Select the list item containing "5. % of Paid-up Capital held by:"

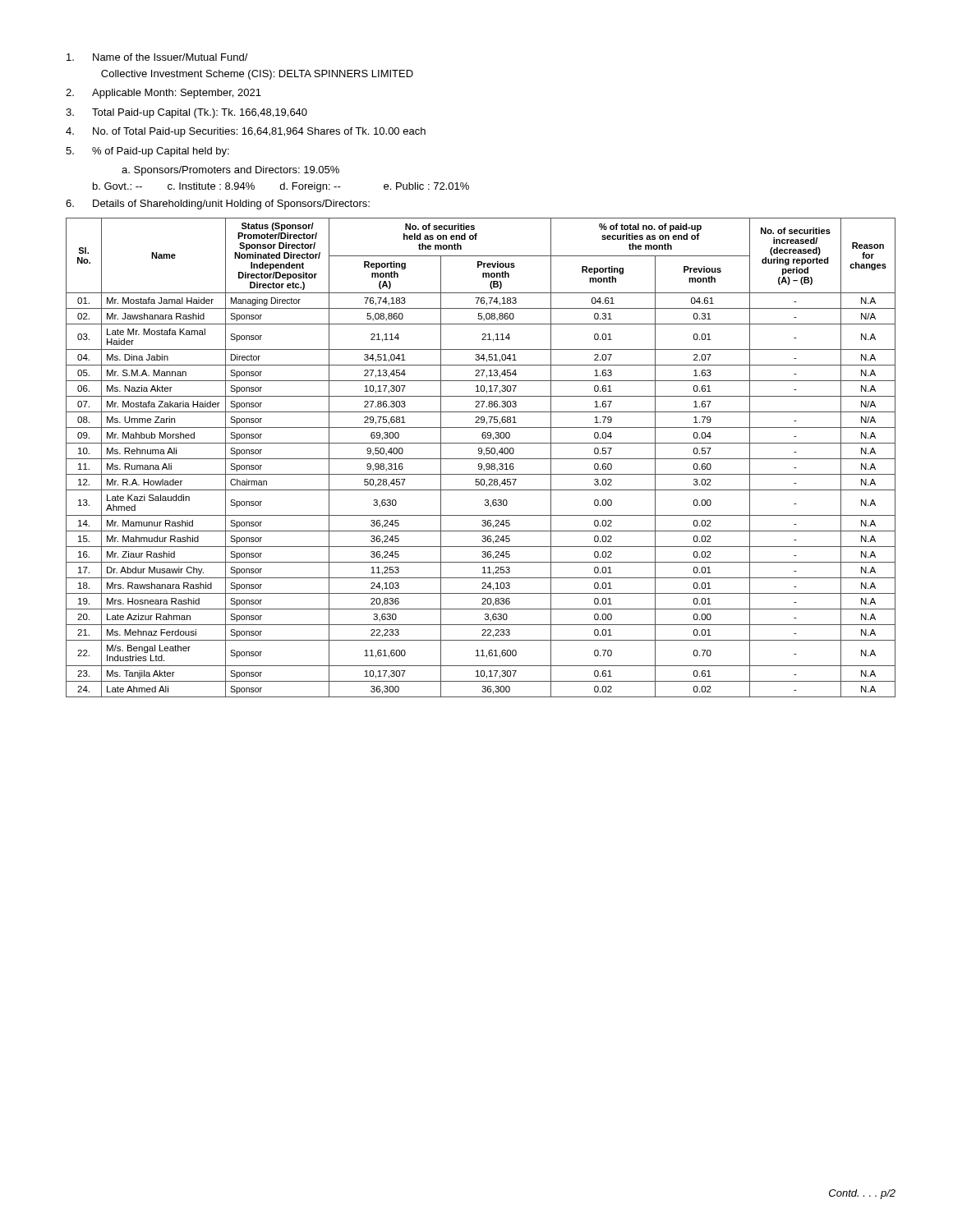(x=147, y=152)
